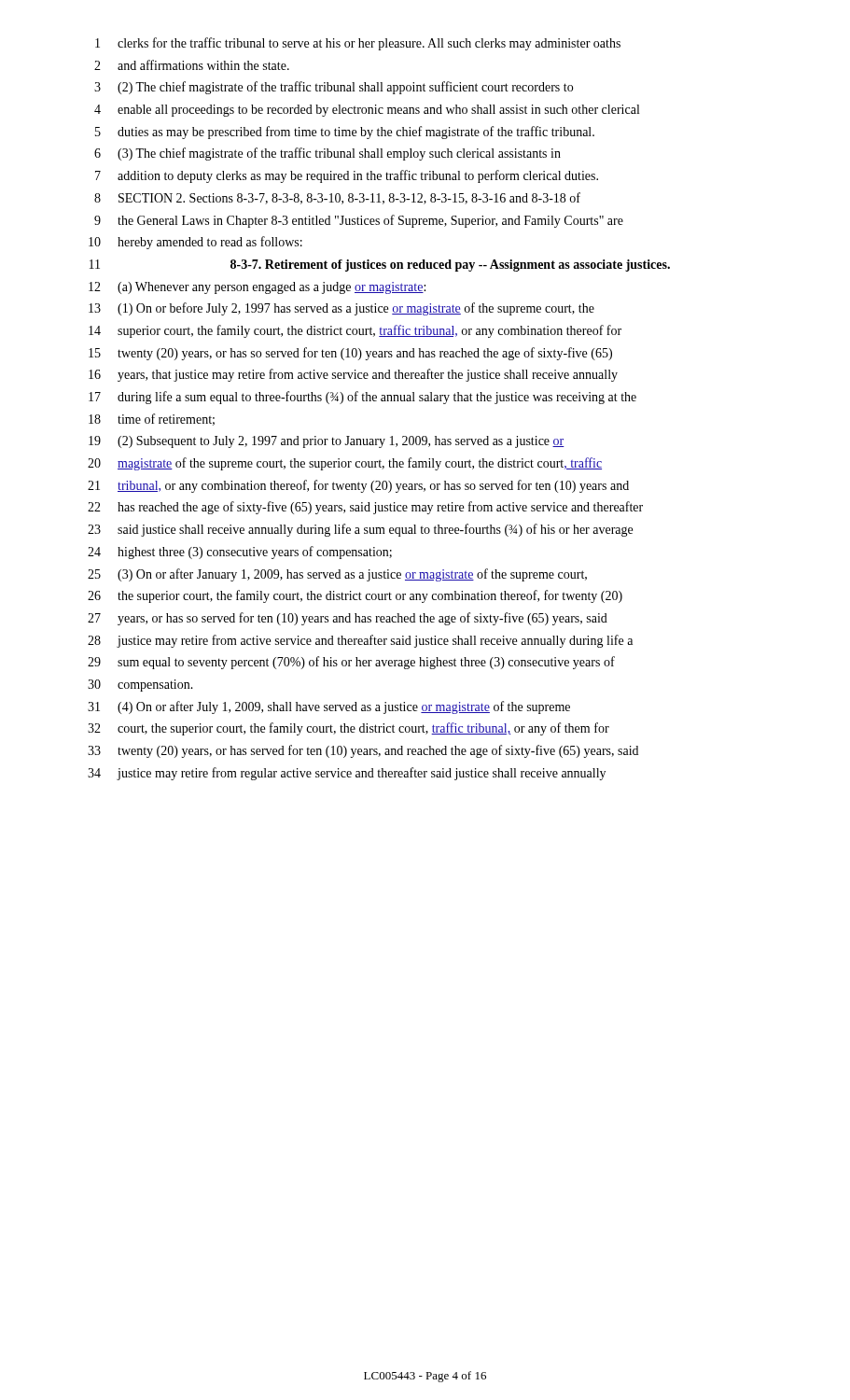Find the region starting "18 time of retirement;"
The image size is (850, 1400).
coord(152,420)
